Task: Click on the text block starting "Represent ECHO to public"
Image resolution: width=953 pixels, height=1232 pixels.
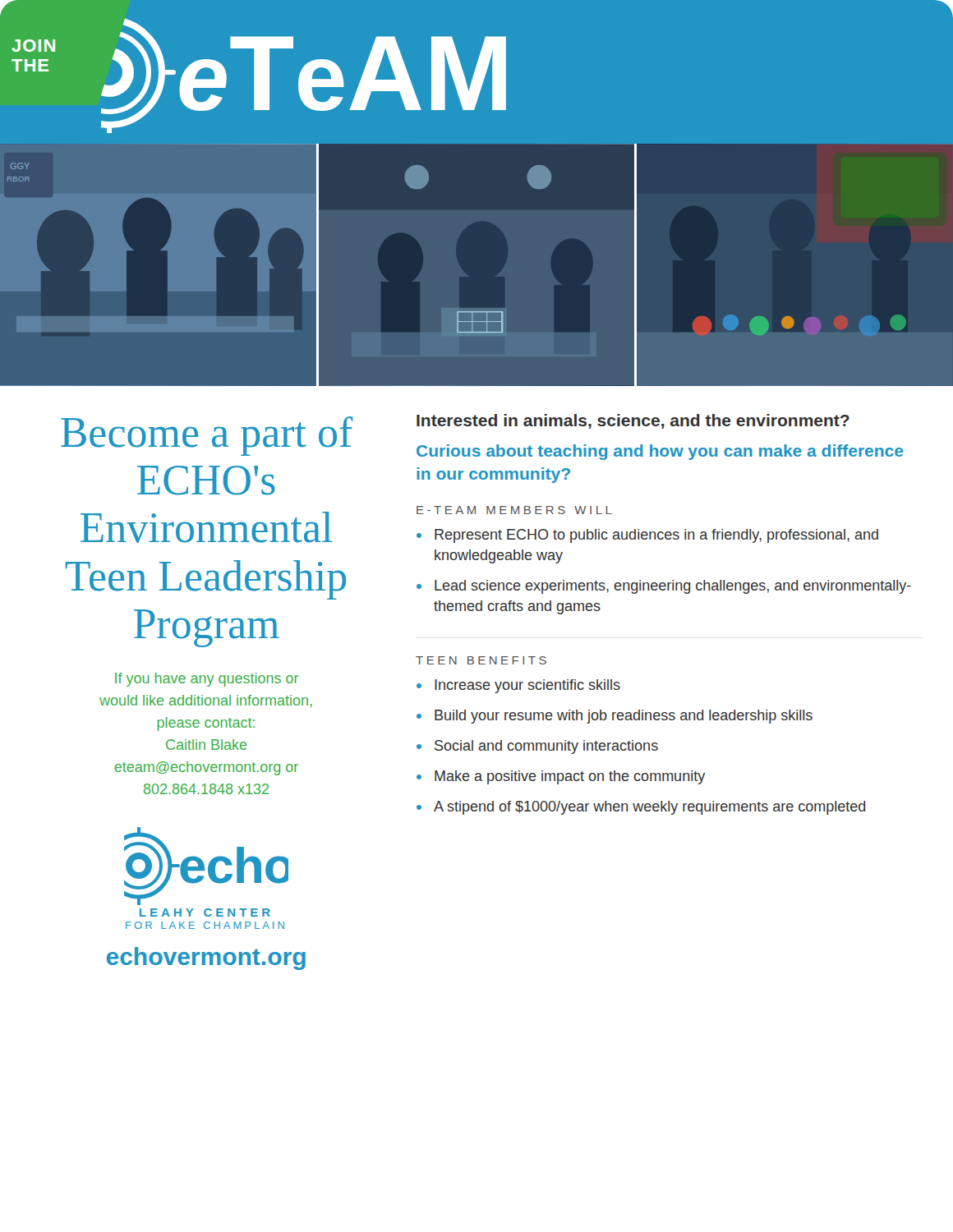Action: pyautogui.click(x=656, y=545)
